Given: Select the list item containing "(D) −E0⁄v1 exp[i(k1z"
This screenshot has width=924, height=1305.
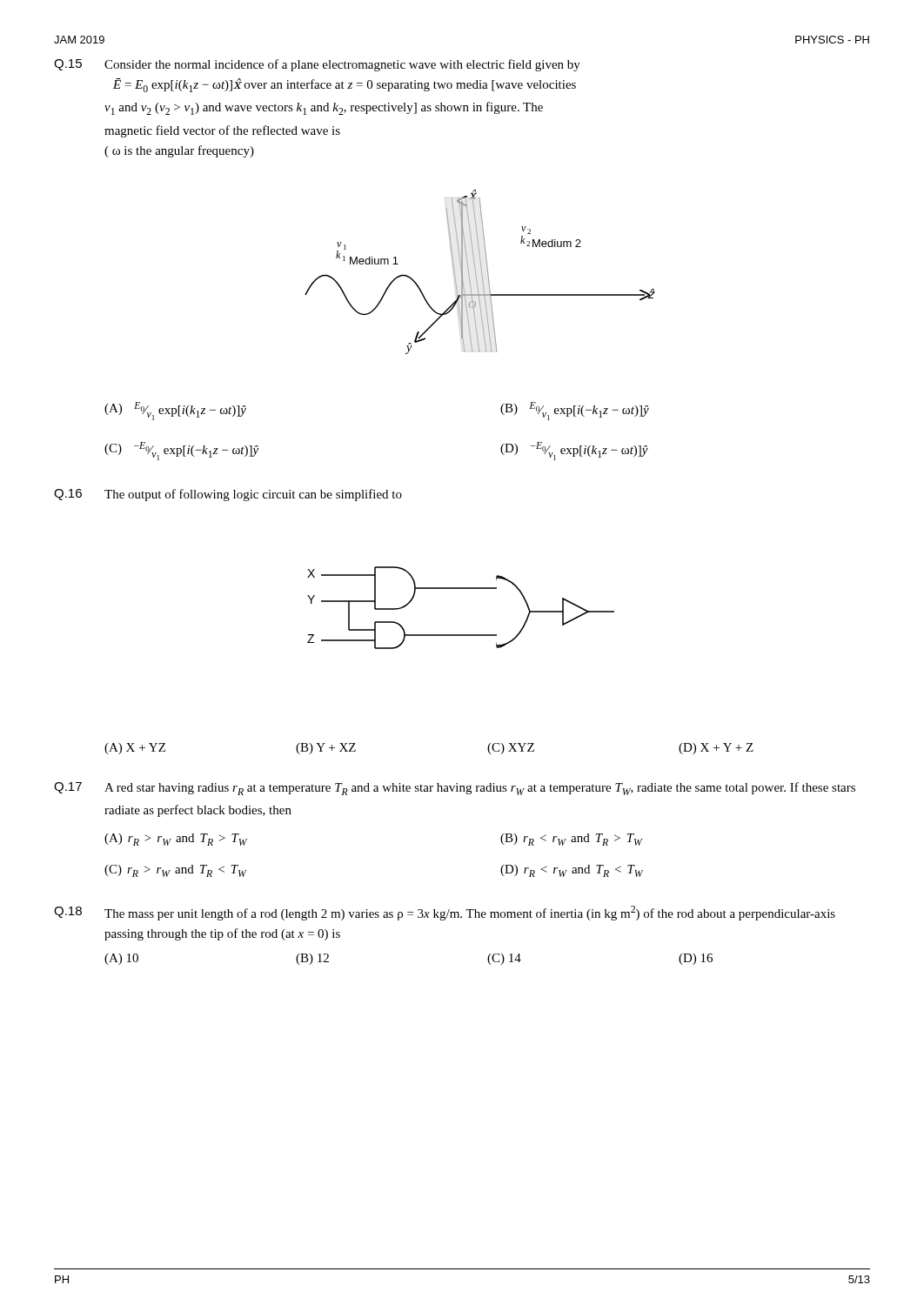Looking at the screenshot, I should tap(574, 451).
